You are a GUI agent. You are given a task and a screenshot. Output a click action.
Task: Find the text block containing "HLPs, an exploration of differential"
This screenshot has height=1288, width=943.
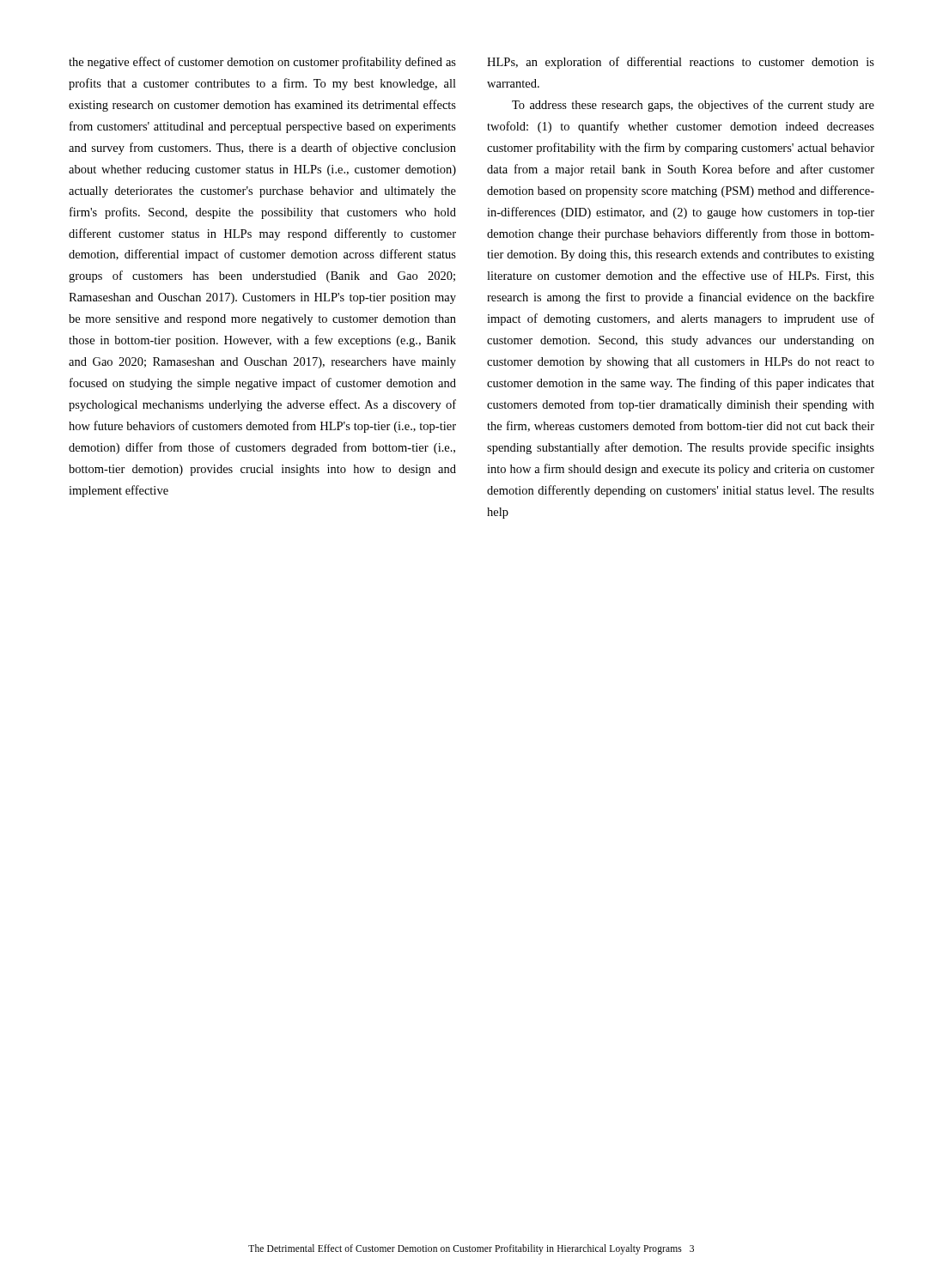click(x=681, y=287)
